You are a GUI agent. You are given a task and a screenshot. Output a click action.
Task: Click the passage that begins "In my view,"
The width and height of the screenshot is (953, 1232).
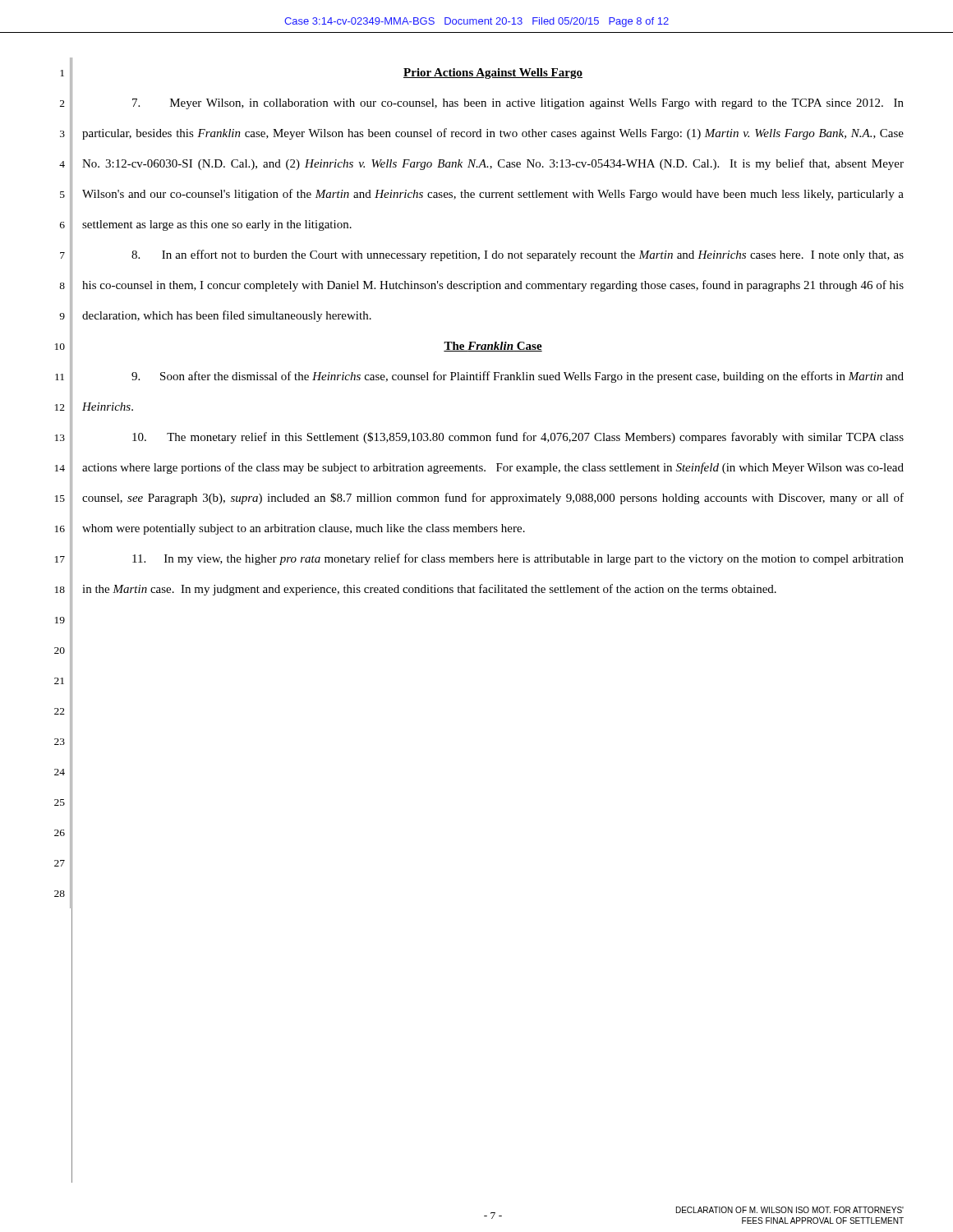(493, 574)
